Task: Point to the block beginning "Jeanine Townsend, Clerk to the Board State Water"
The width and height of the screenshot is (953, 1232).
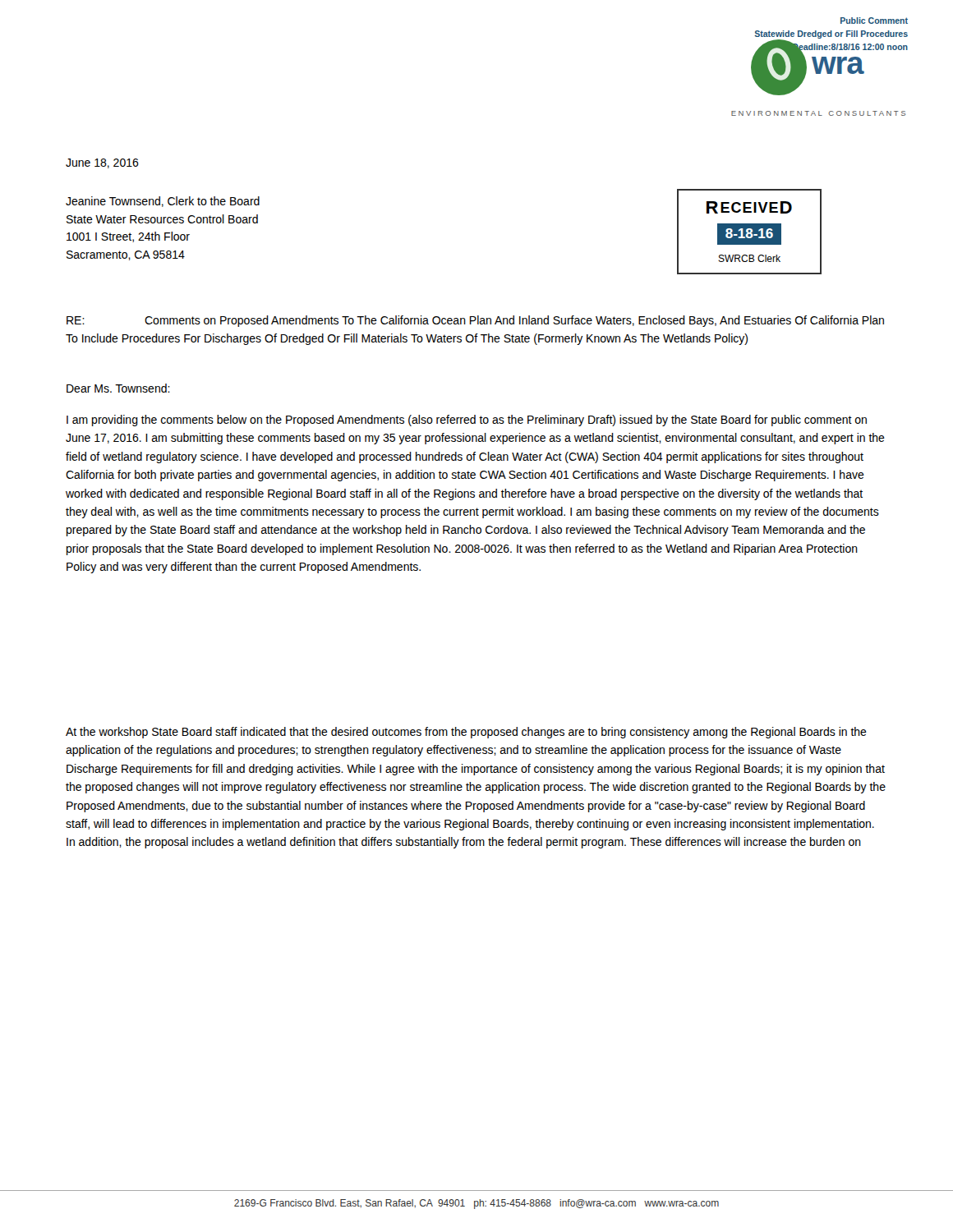Action: (163, 228)
